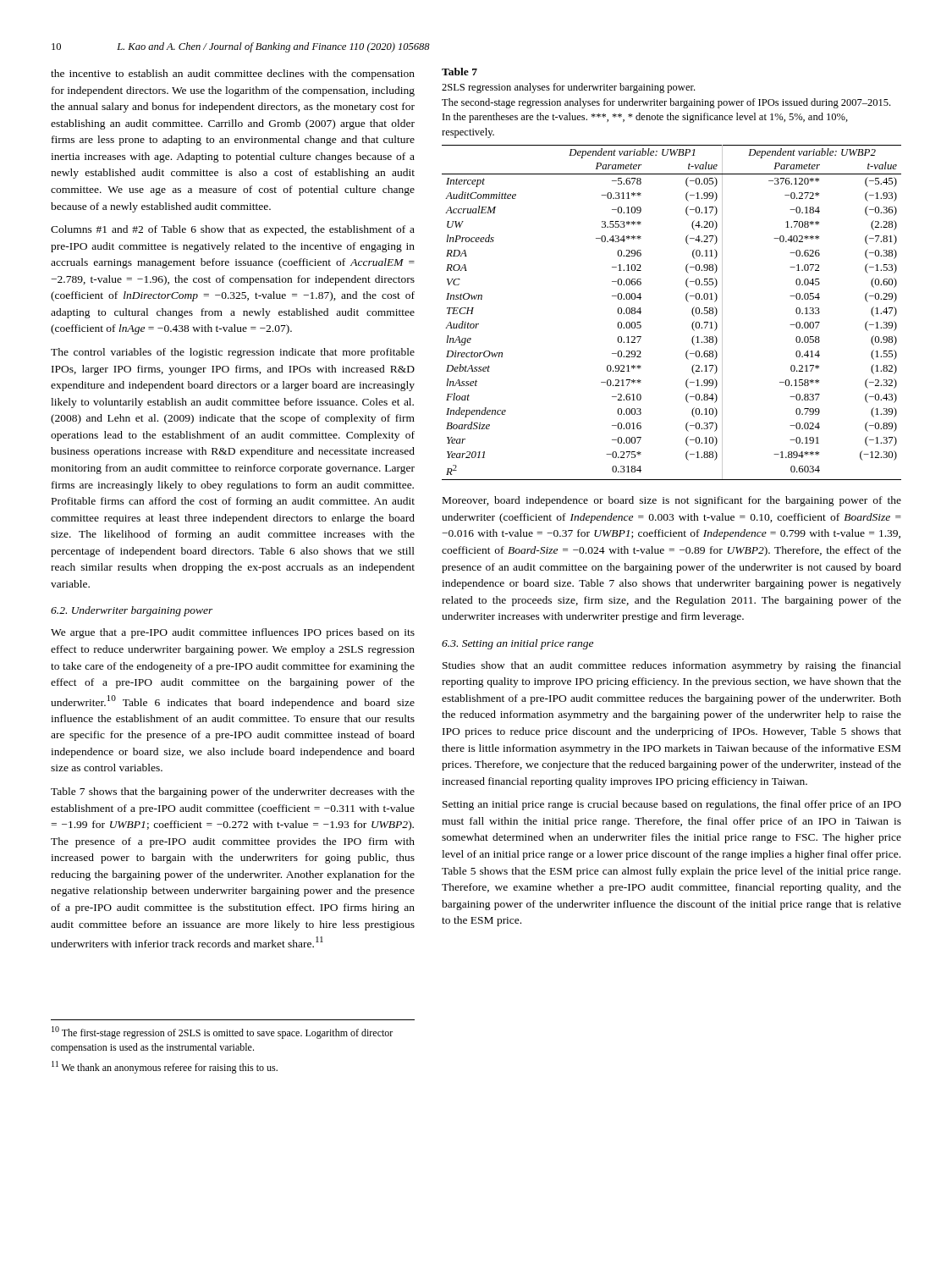Image resolution: width=952 pixels, height=1270 pixels.
Task: Select the text block starting "the incentive to establish an audit committee"
Action: (x=233, y=140)
